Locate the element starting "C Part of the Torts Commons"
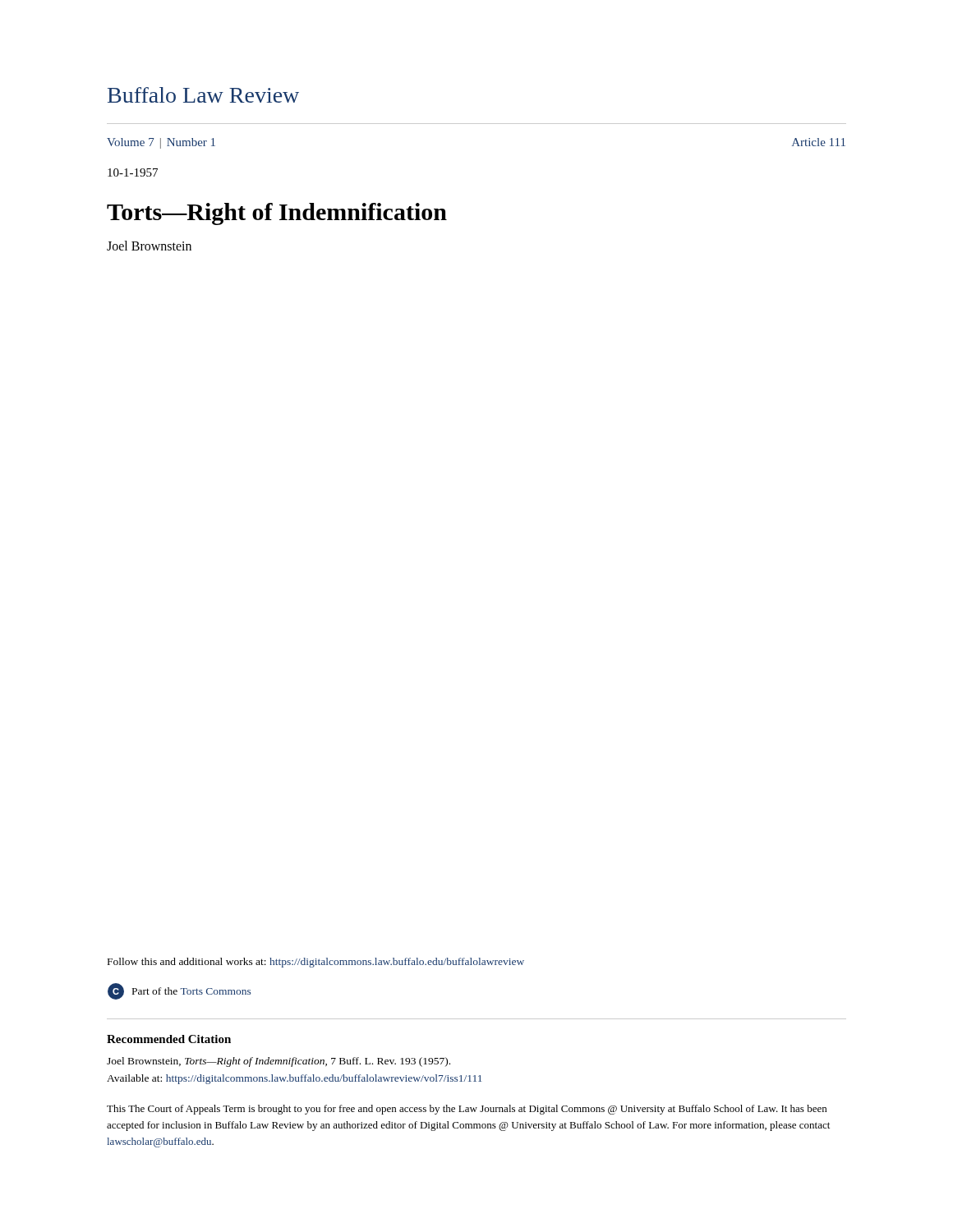The width and height of the screenshot is (953, 1232). [x=179, y=991]
